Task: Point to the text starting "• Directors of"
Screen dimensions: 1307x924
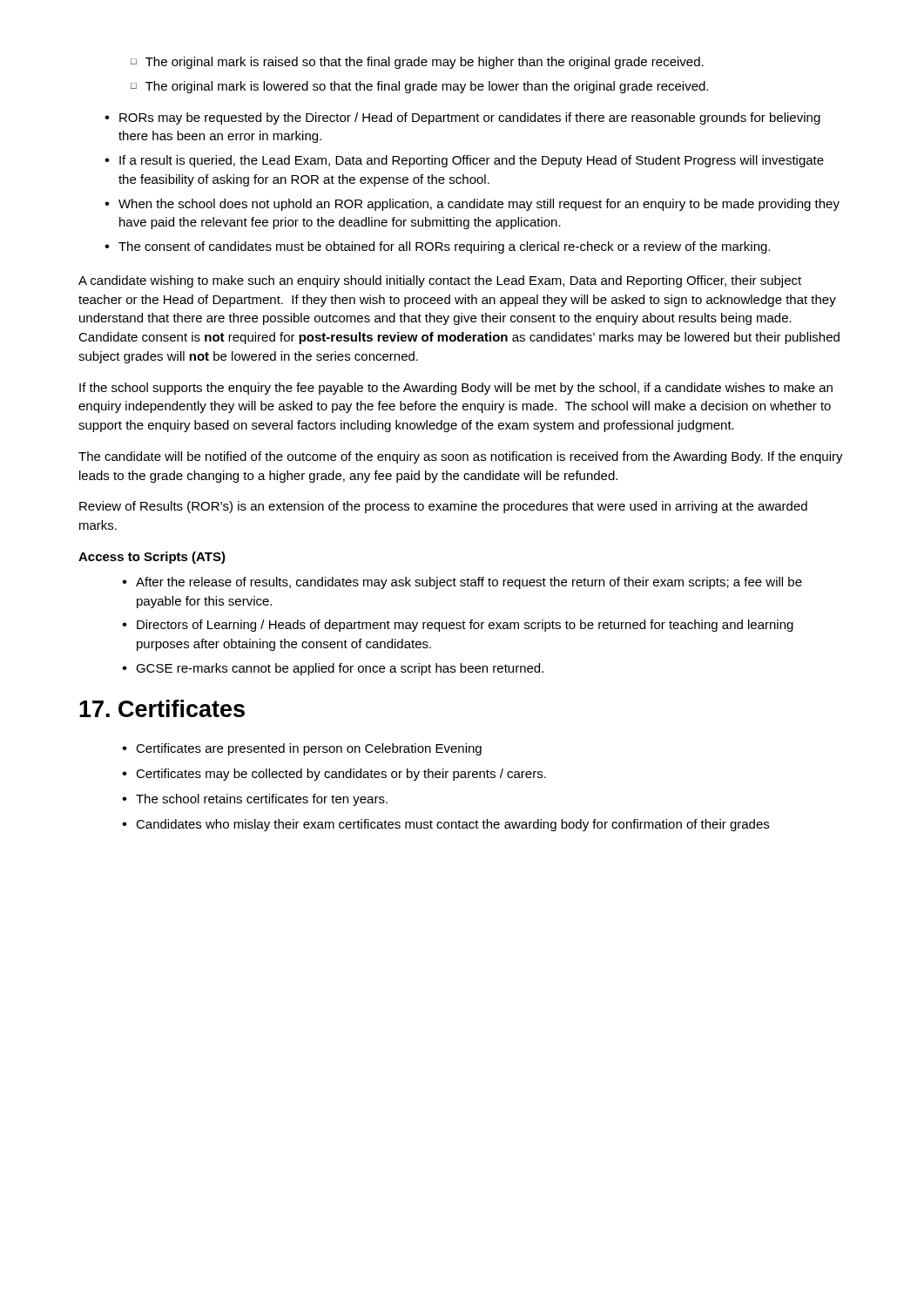Action: pos(484,635)
